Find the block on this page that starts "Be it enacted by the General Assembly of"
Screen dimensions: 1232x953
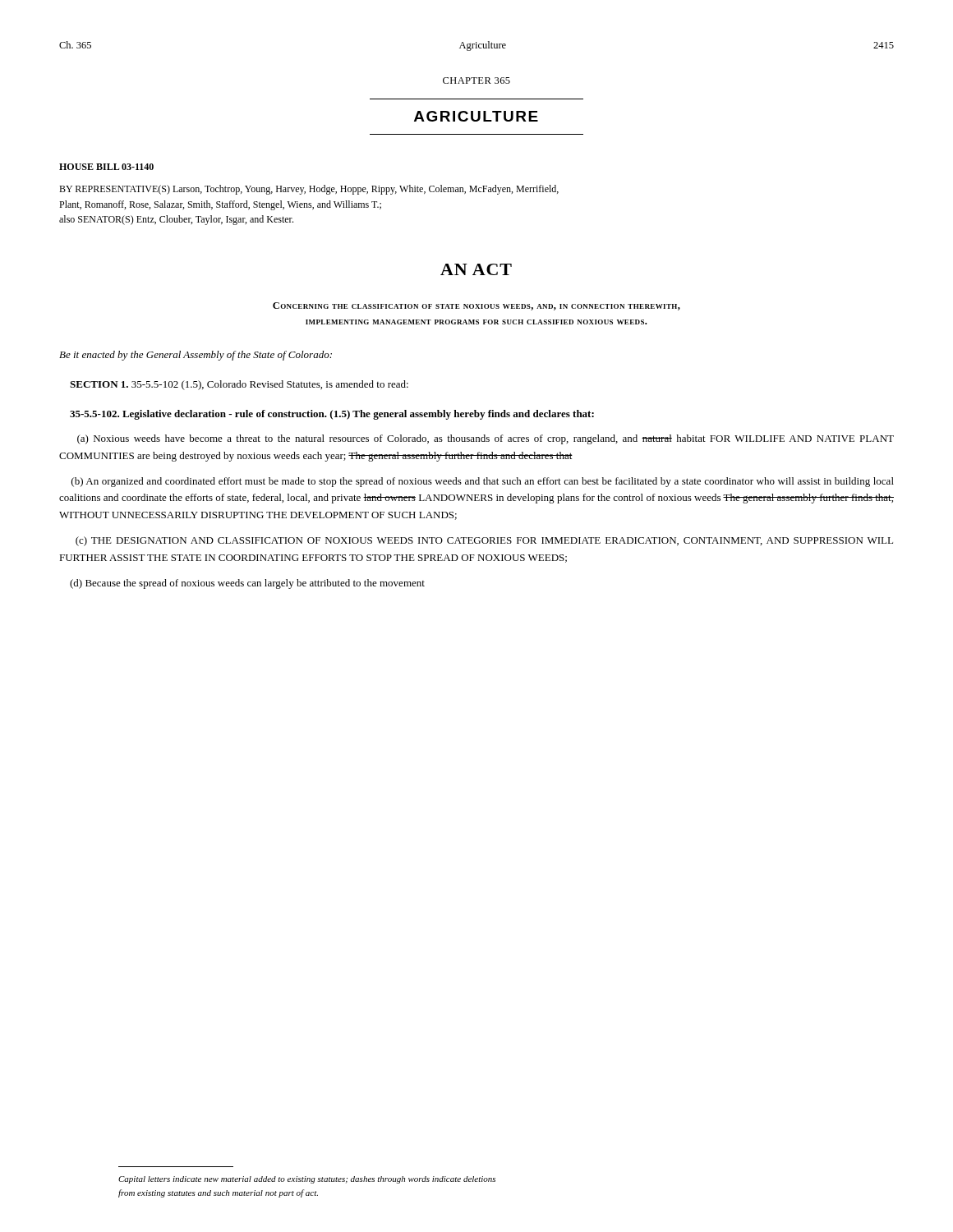click(196, 355)
